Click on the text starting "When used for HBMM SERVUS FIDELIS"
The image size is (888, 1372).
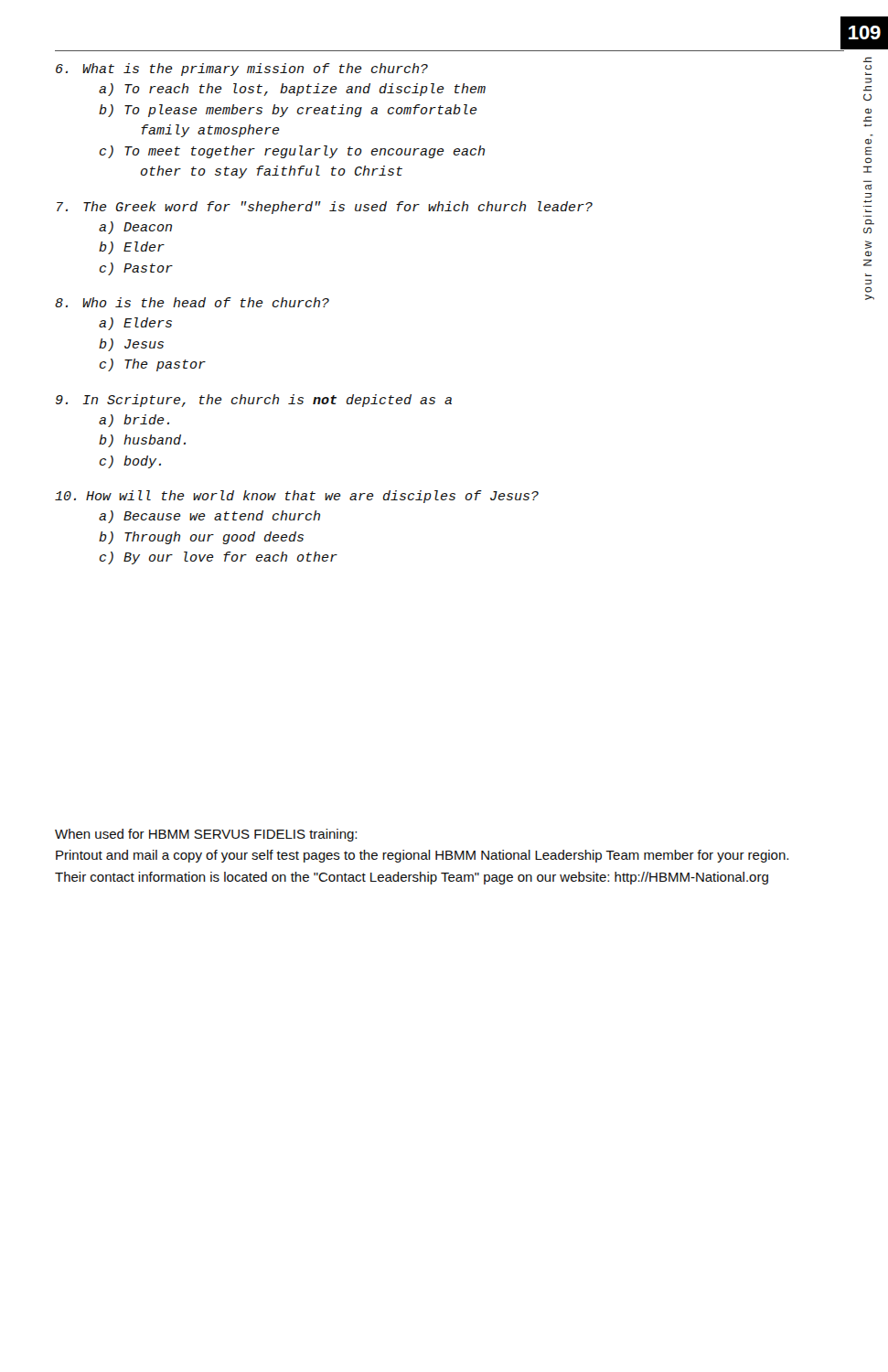tap(422, 855)
